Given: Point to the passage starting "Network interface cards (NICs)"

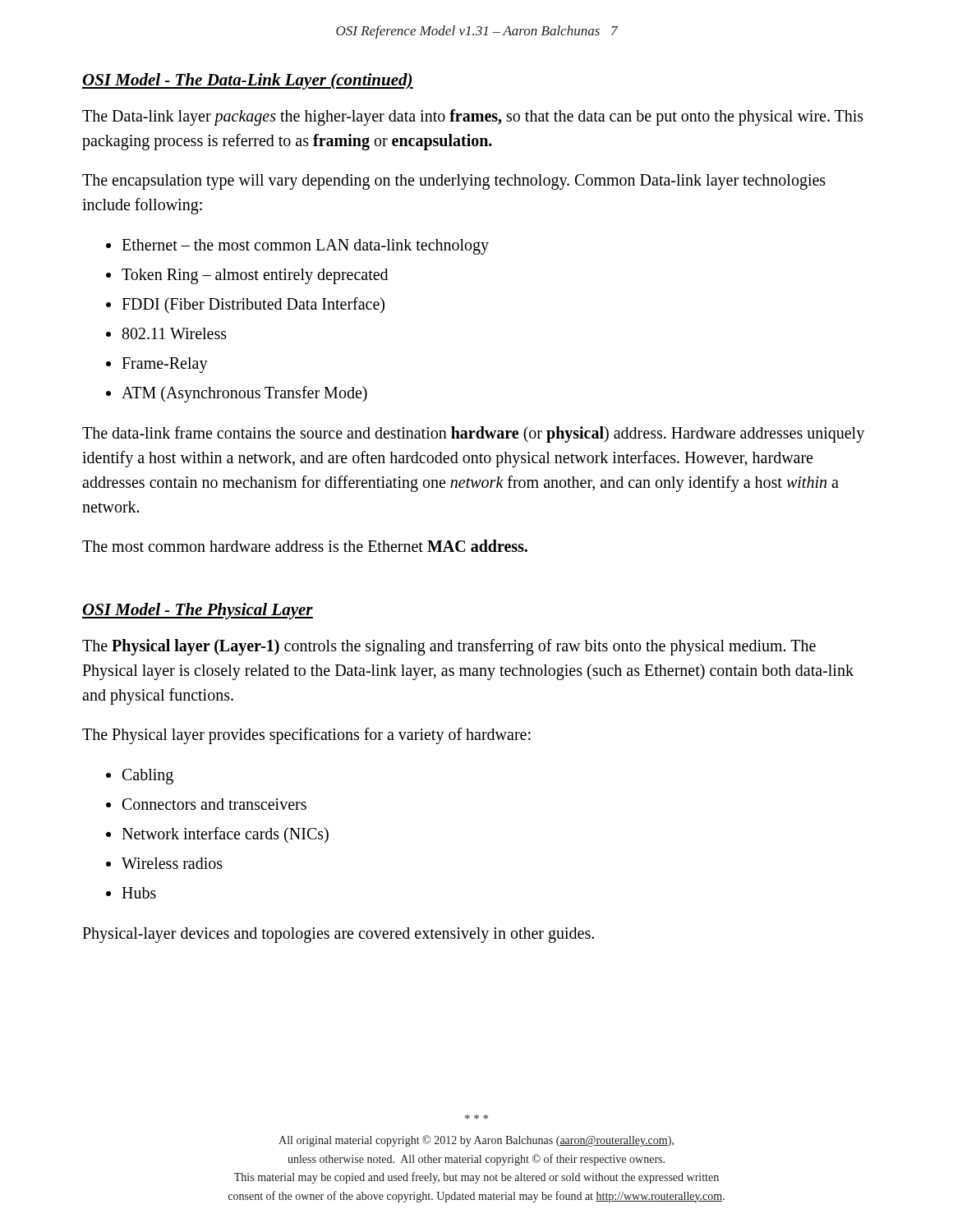Looking at the screenshot, I should [x=225, y=834].
